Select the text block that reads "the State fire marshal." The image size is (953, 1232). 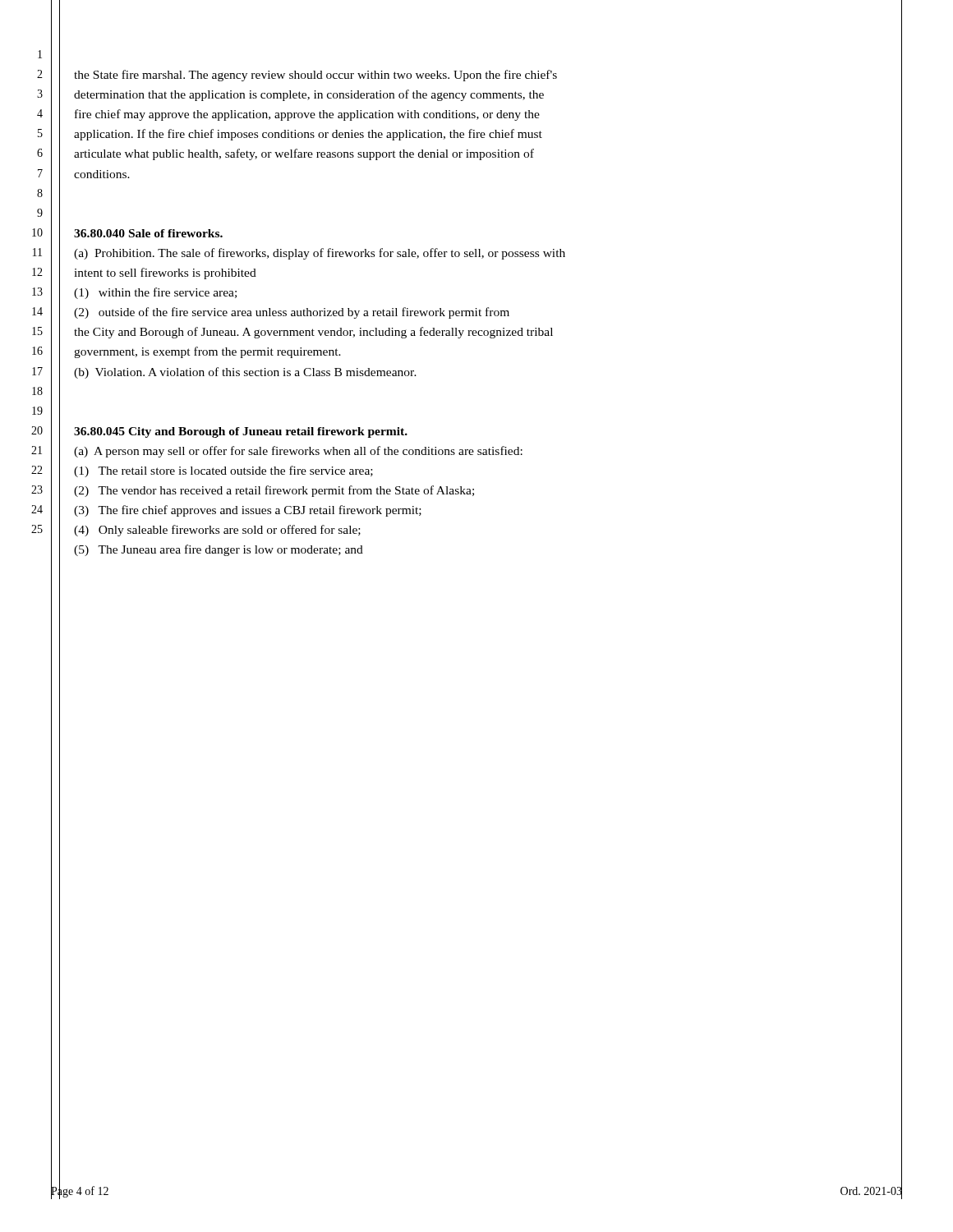coord(483,124)
